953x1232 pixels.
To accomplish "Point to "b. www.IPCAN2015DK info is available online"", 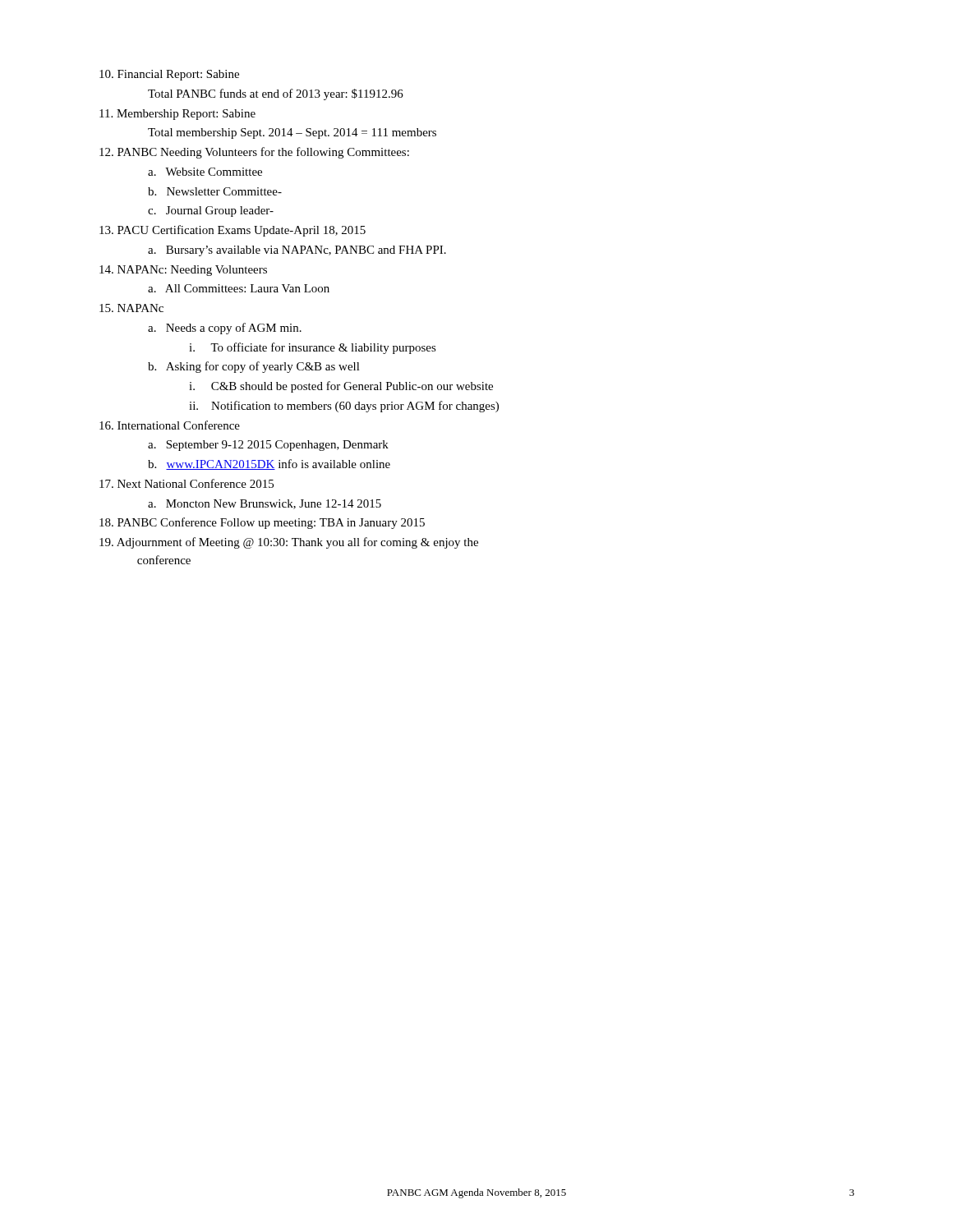I will click(269, 464).
